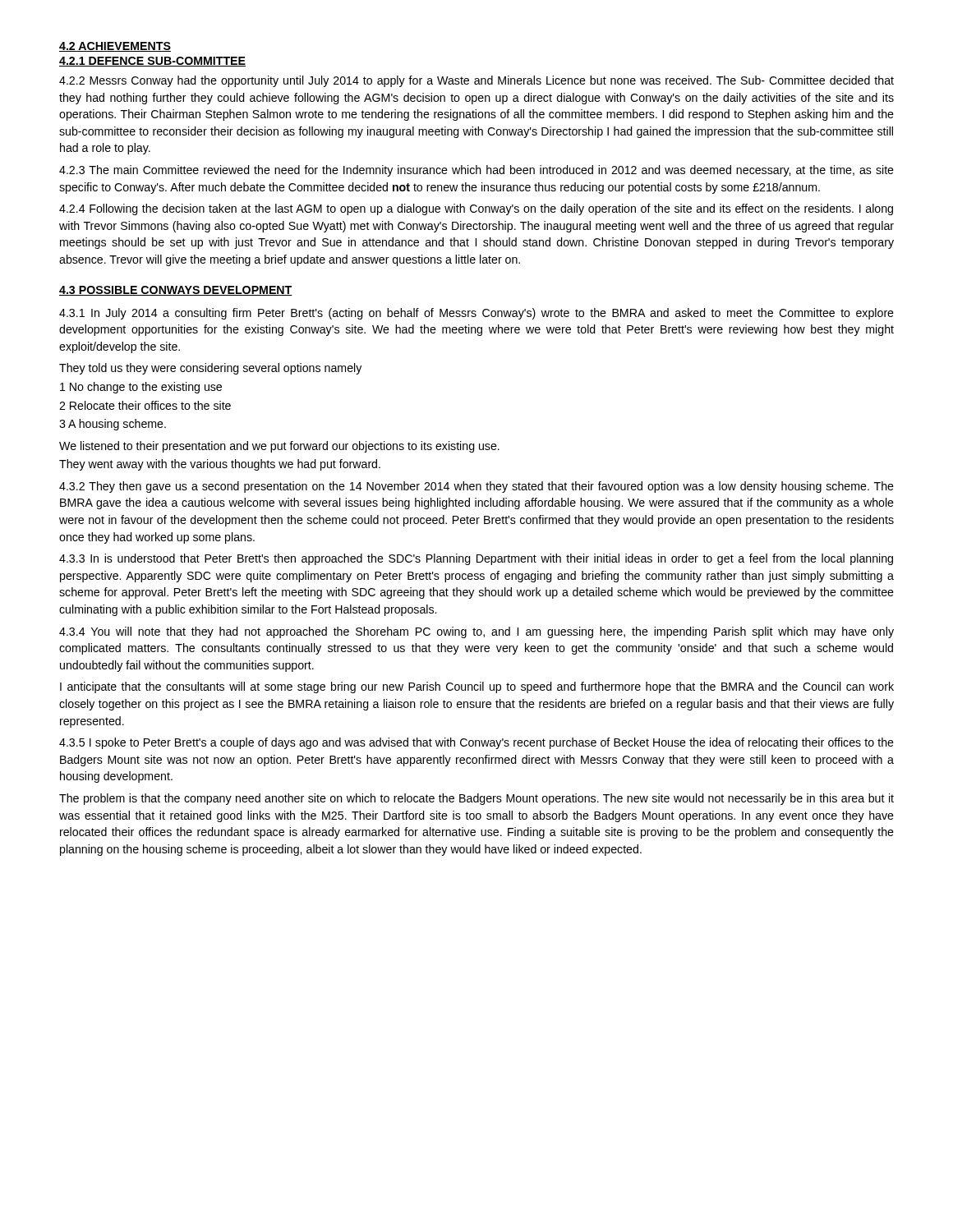Screen dimensions: 1232x953
Task: Click the passage that begins "3.2 They then gave us a"
Action: tap(476, 511)
